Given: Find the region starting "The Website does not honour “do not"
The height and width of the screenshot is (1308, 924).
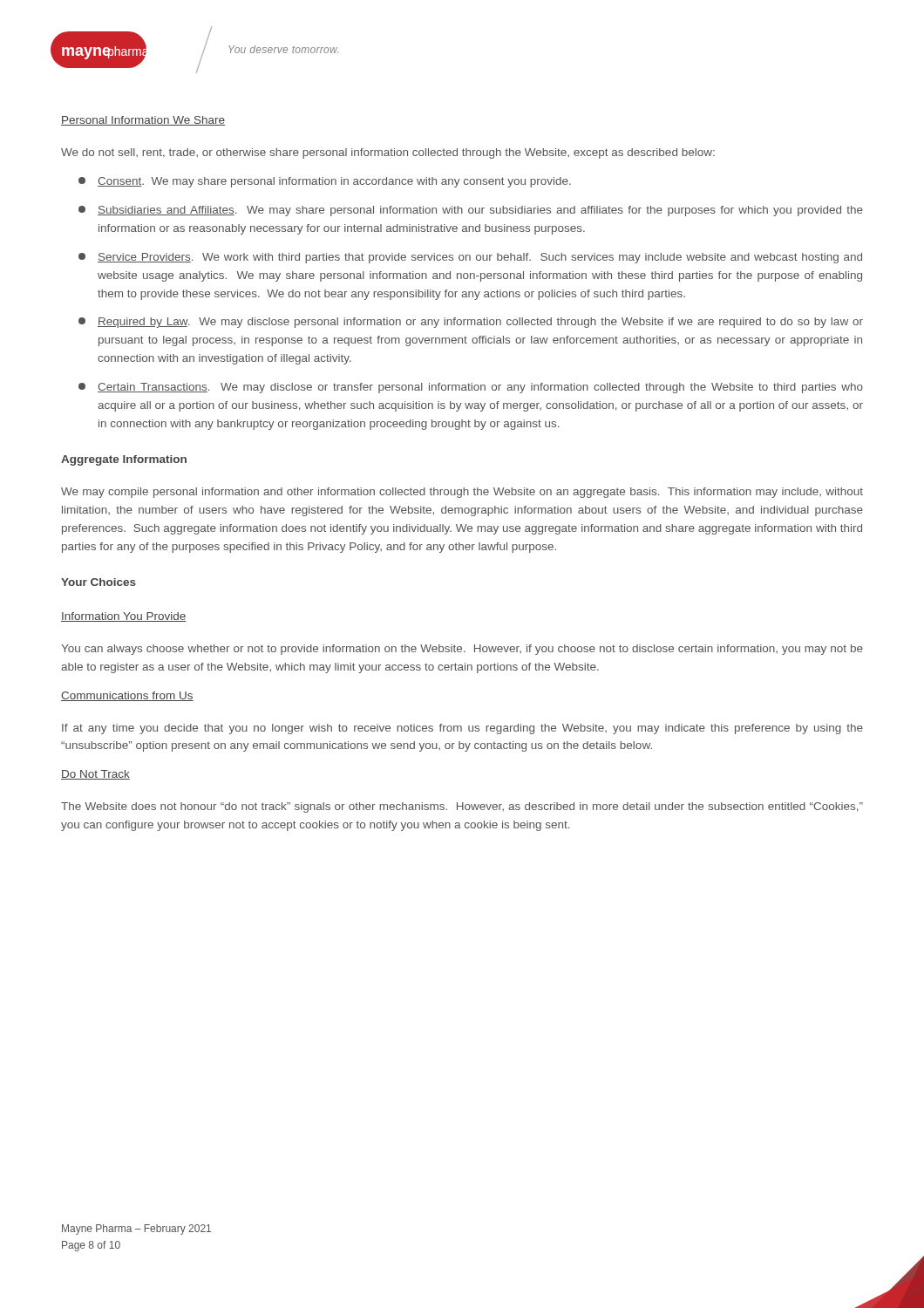Looking at the screenshot, I should (462, 816).
